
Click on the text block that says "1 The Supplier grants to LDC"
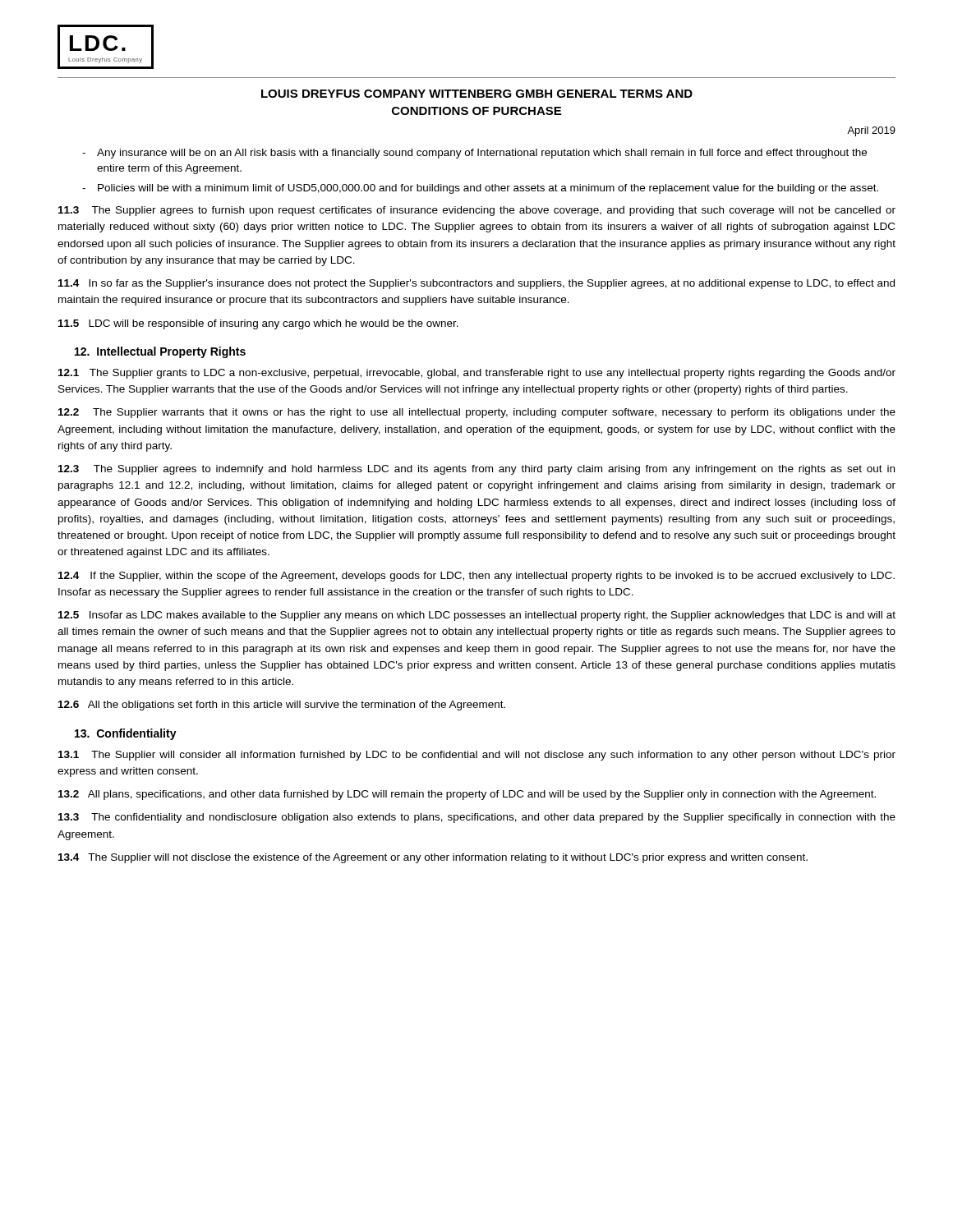(476, 381)
